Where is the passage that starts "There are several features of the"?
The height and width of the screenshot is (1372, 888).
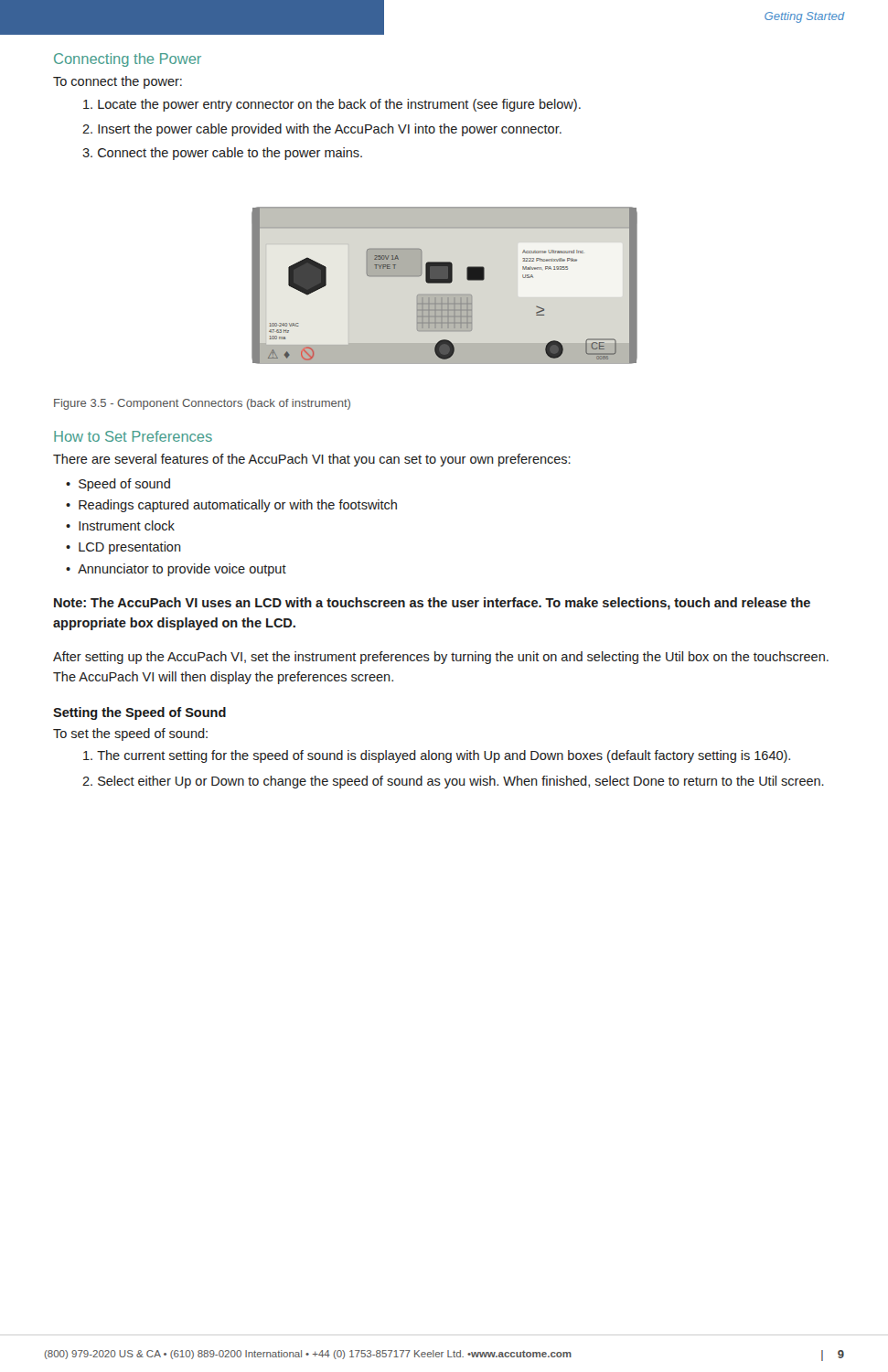tap(312, 459)
